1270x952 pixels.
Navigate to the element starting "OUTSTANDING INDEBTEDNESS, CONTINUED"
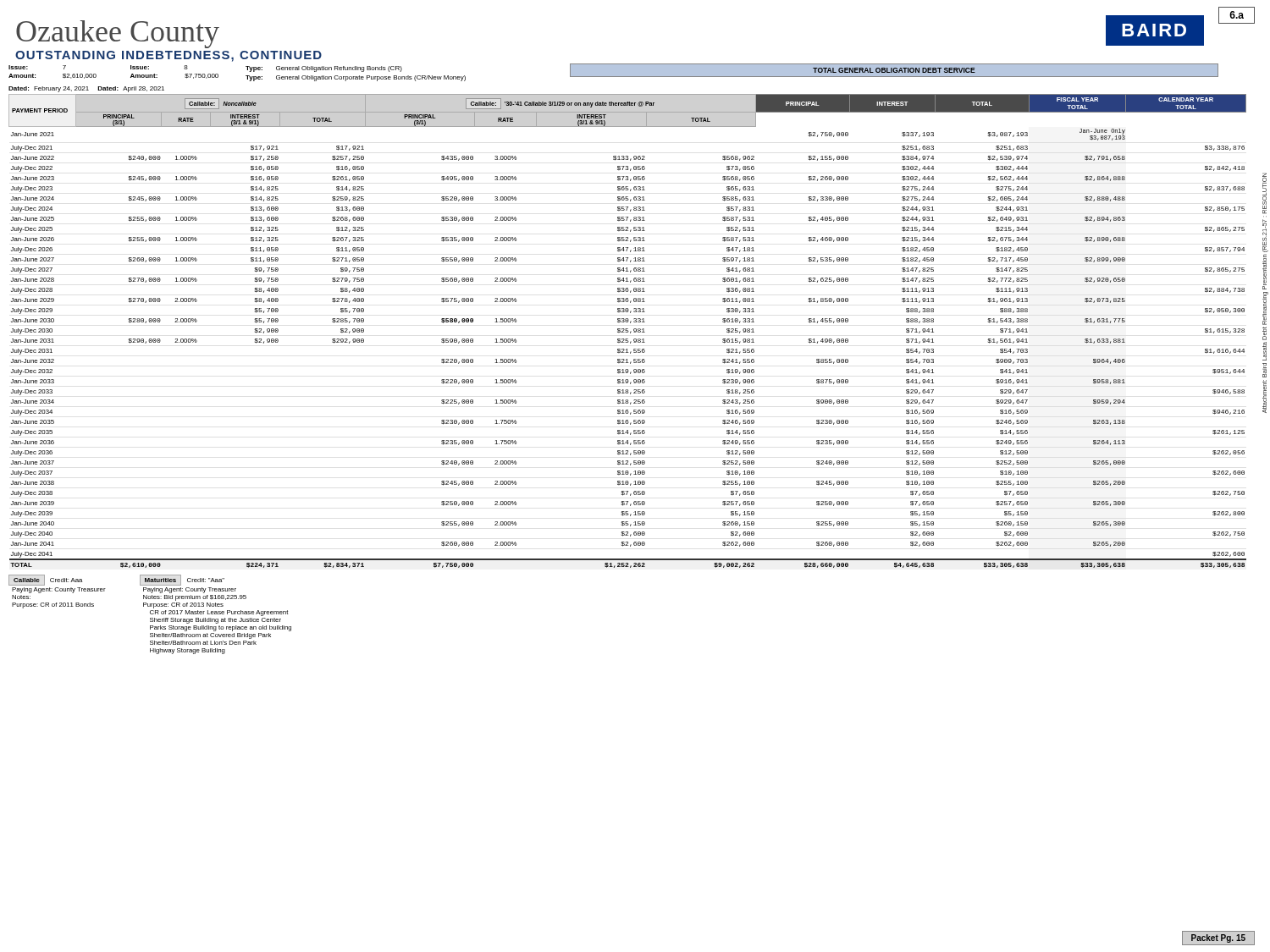point(169,55)
